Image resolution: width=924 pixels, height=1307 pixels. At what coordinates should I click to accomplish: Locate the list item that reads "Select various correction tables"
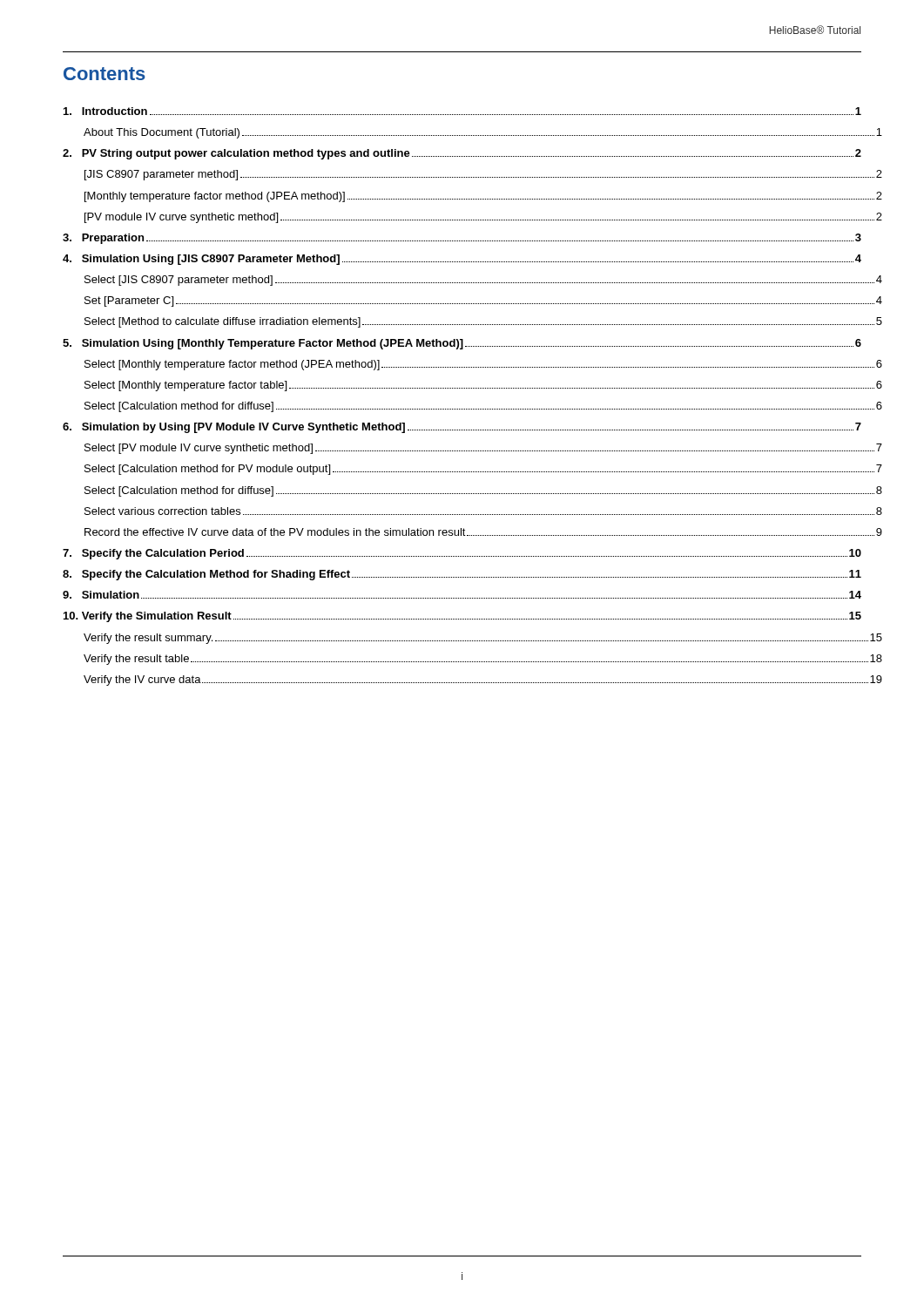point(483,511)
